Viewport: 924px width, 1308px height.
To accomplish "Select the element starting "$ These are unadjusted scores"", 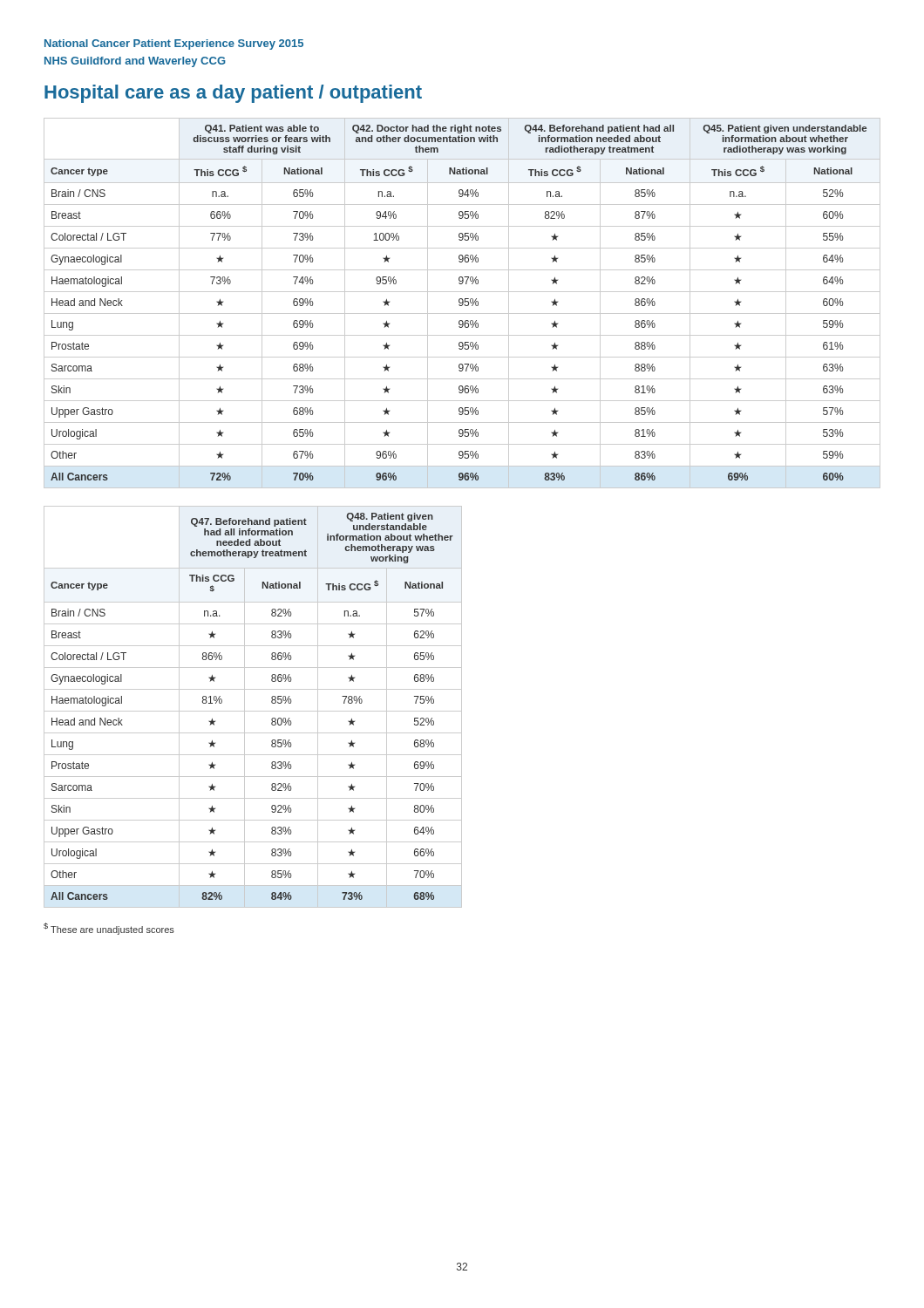I will 109,928.
